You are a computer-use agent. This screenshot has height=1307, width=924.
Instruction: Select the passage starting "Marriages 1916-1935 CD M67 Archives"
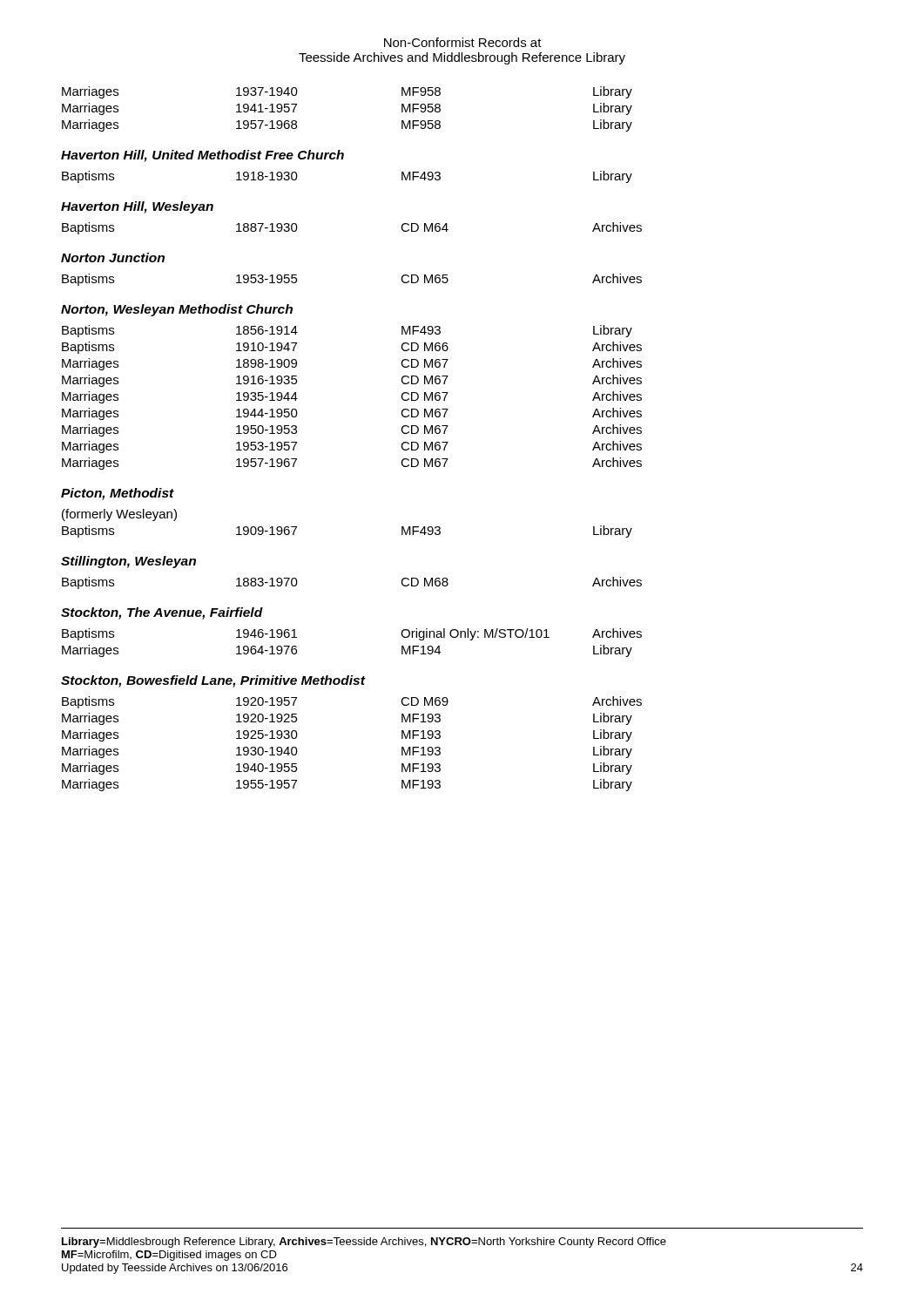coord(97,380)
